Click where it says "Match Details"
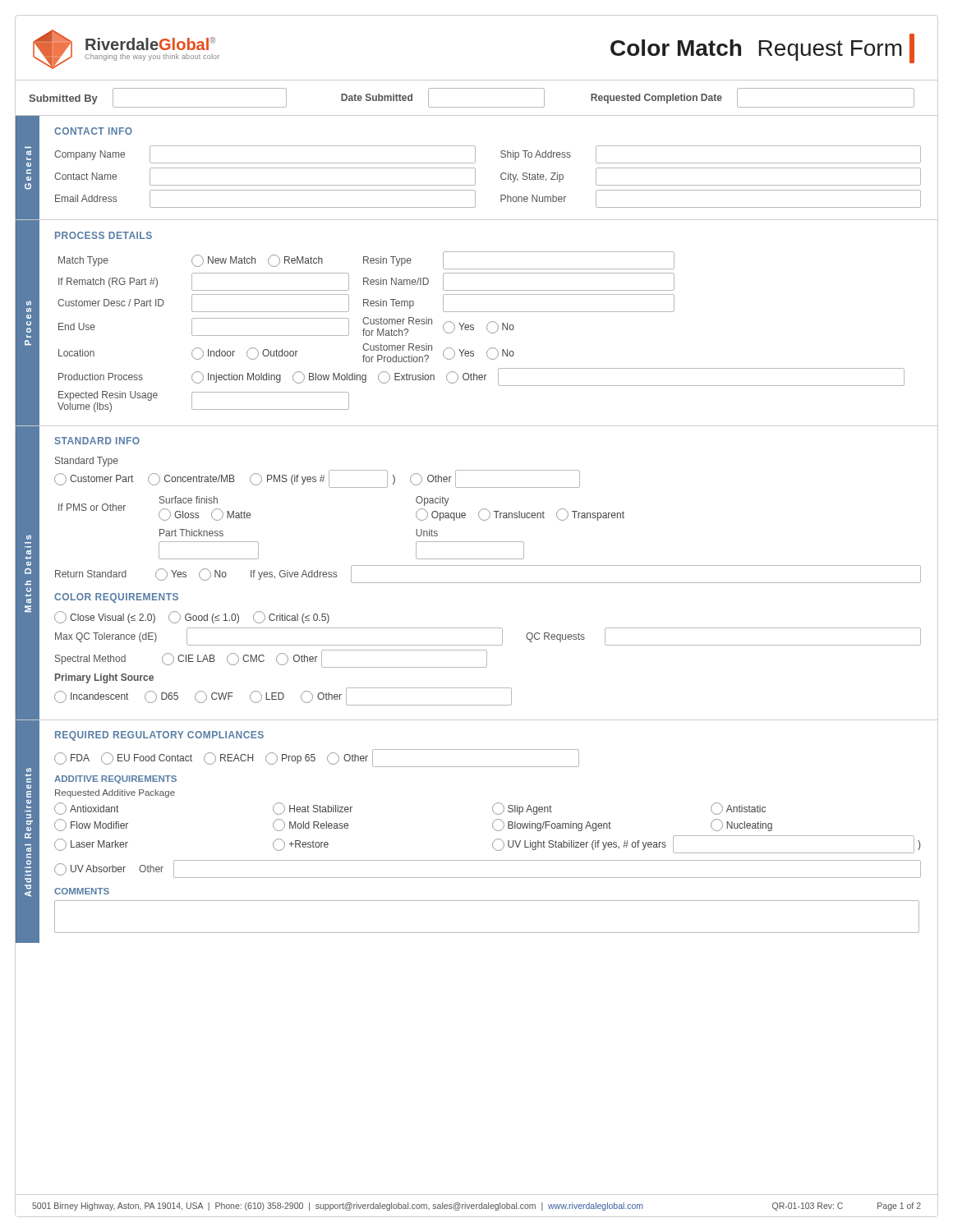This screenshot has height=1232, width=953. 28,573
